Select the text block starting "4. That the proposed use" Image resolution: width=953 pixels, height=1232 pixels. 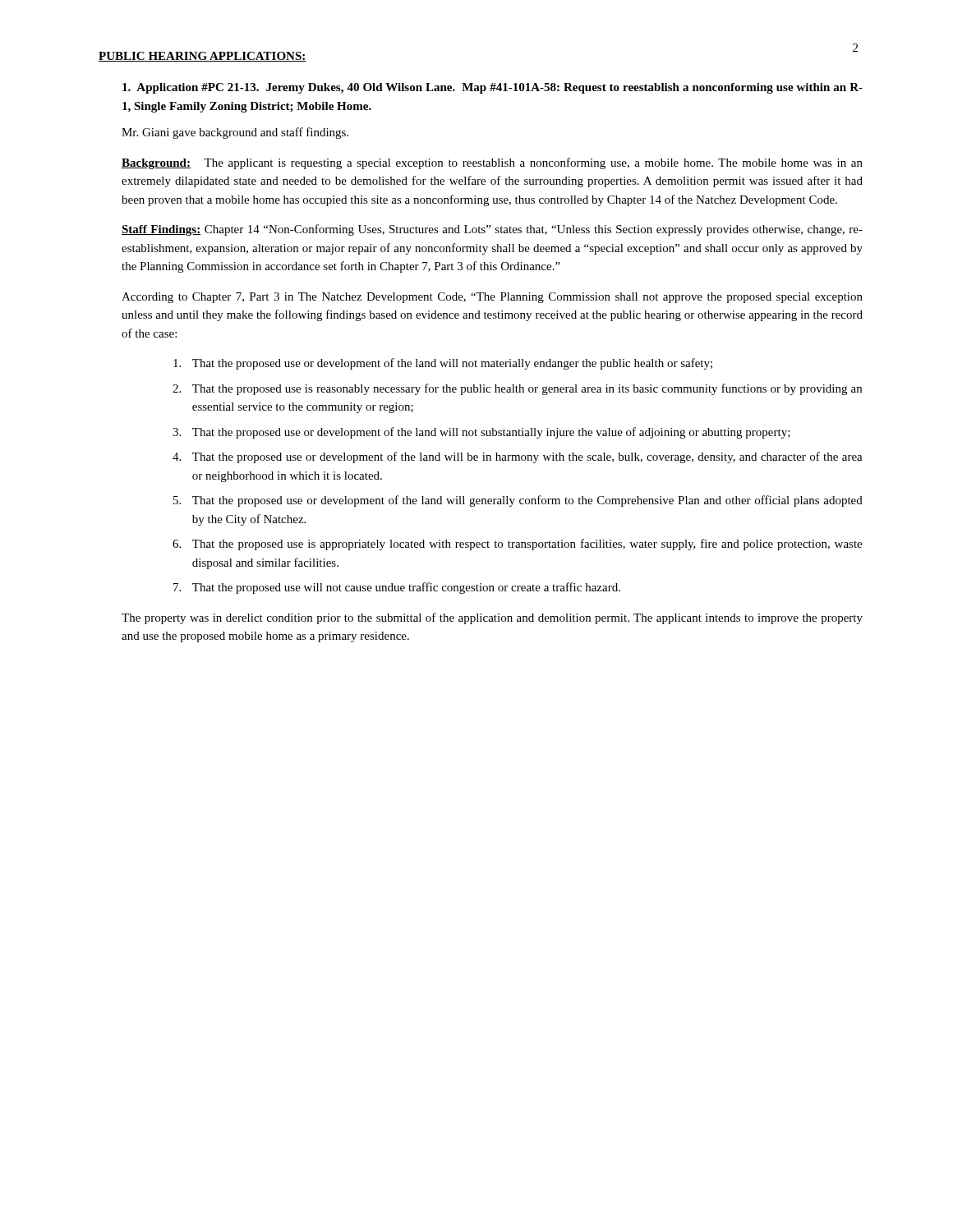click(x=517, y=466)
